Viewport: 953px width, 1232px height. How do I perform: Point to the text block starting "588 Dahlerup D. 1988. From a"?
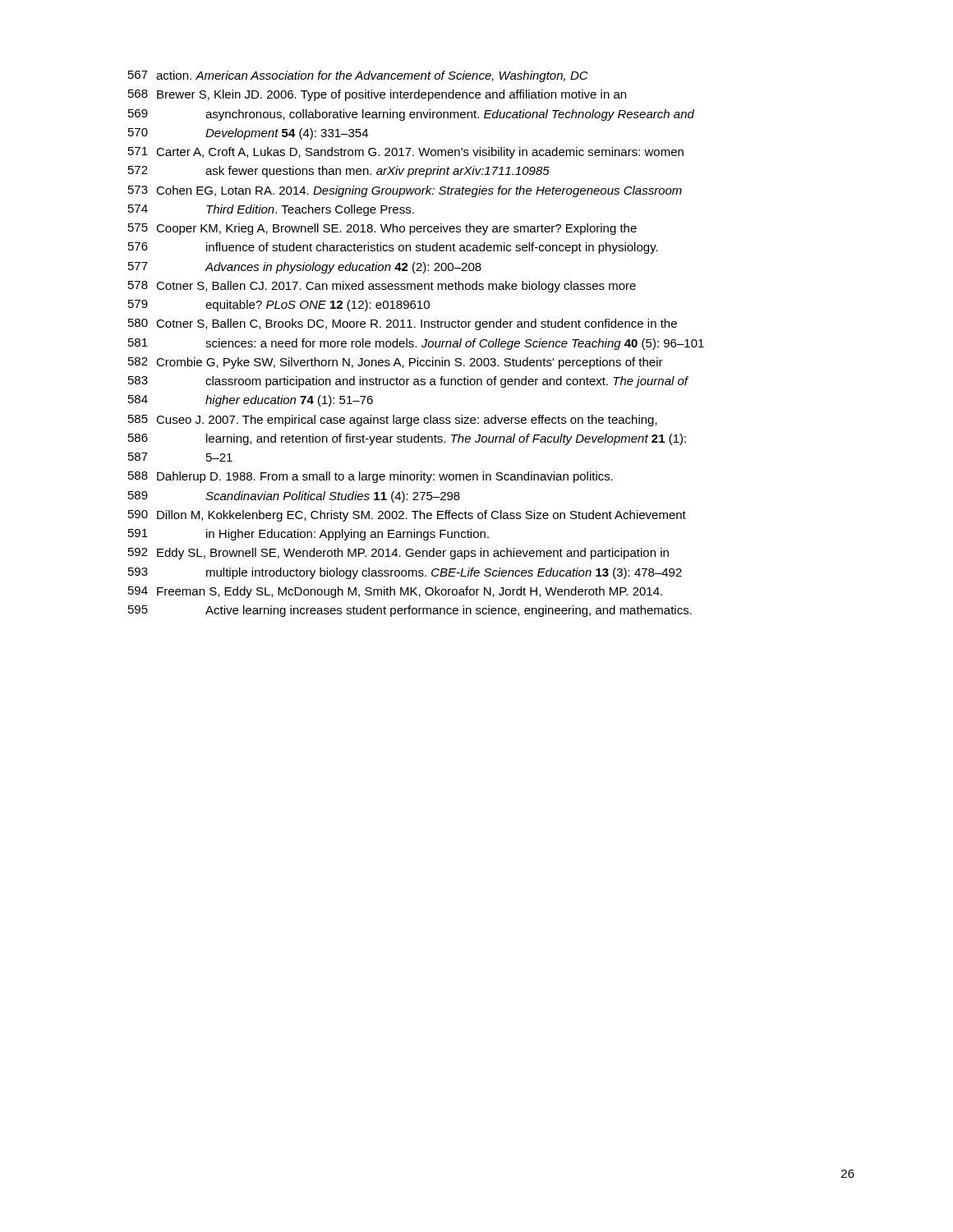[x=476, y=476]
